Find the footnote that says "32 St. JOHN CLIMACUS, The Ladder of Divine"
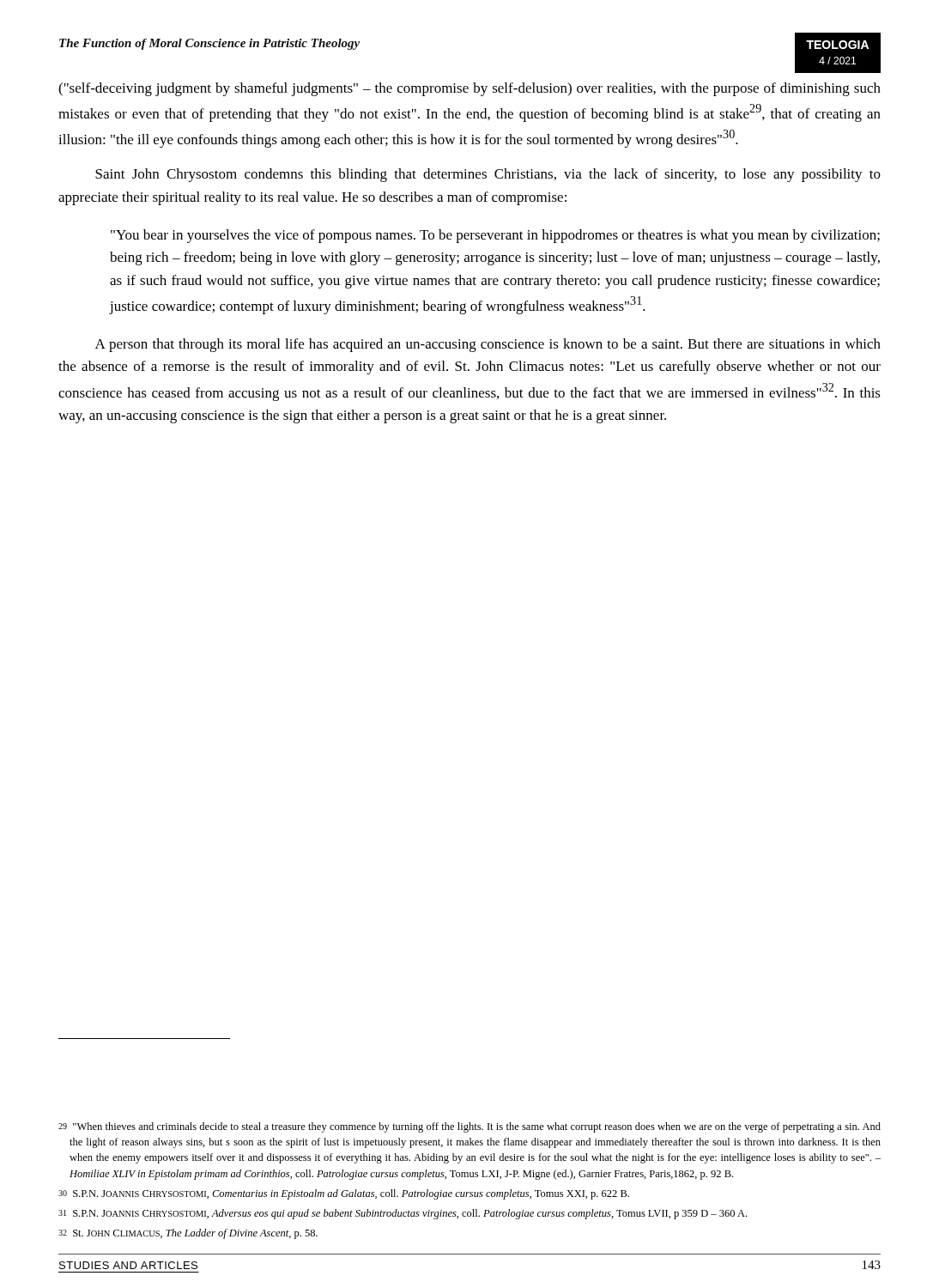 188,1233
